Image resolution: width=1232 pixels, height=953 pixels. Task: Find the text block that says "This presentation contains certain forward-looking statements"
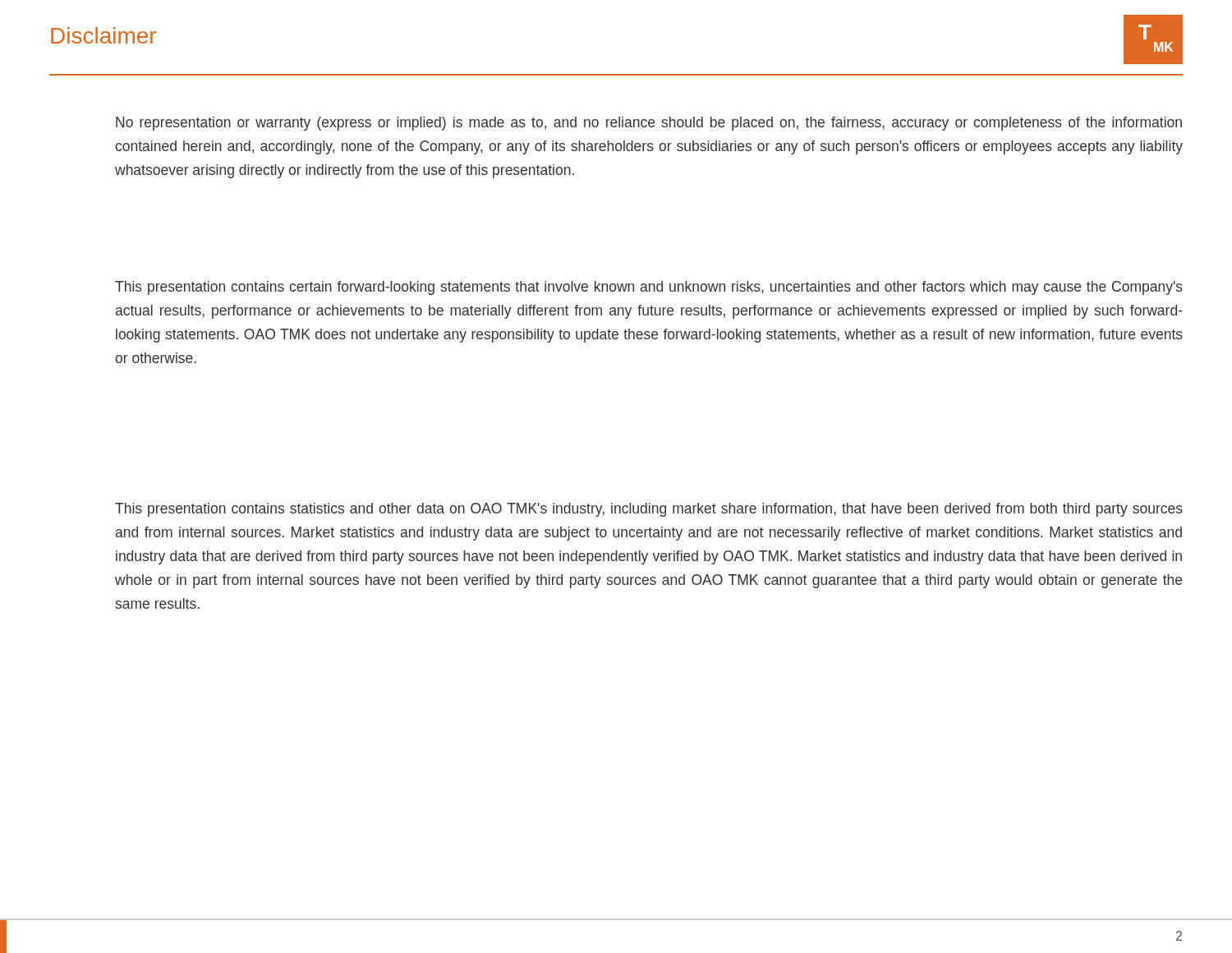click(x=649, y=322)
